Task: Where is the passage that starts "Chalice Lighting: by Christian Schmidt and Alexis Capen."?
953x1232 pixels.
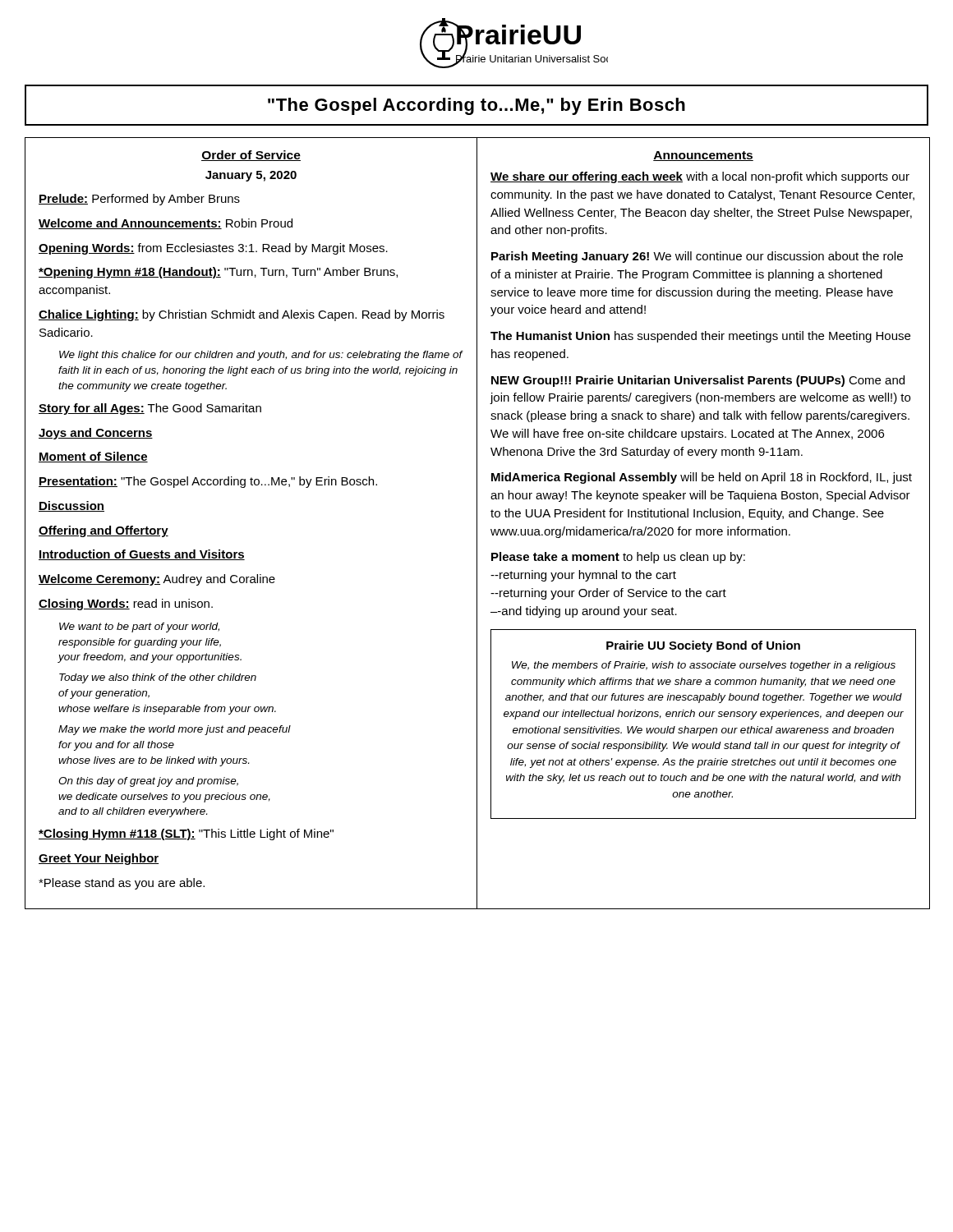Action: pos(251,323)
